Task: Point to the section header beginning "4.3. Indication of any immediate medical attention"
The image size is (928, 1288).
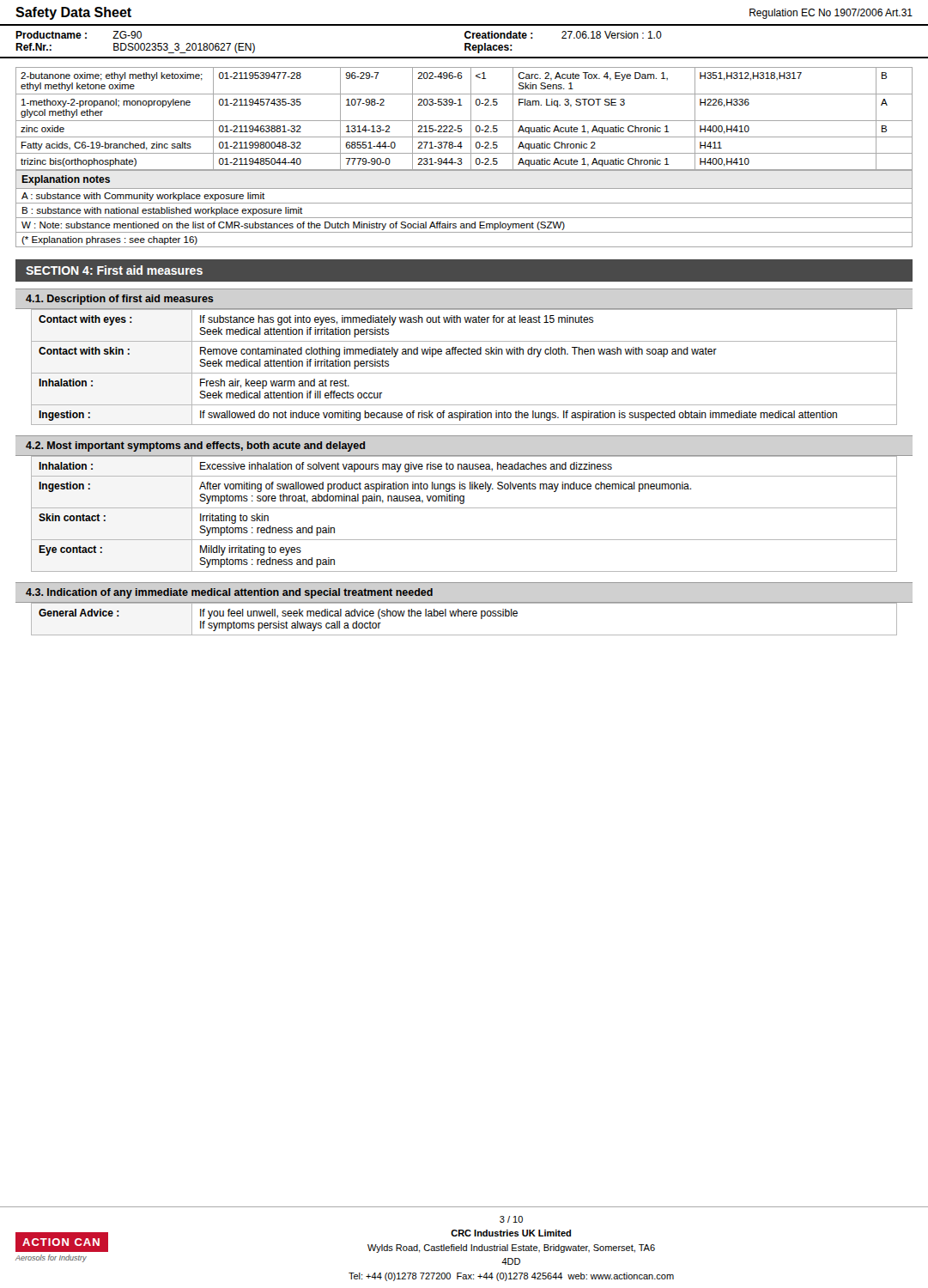Action: 229,592
